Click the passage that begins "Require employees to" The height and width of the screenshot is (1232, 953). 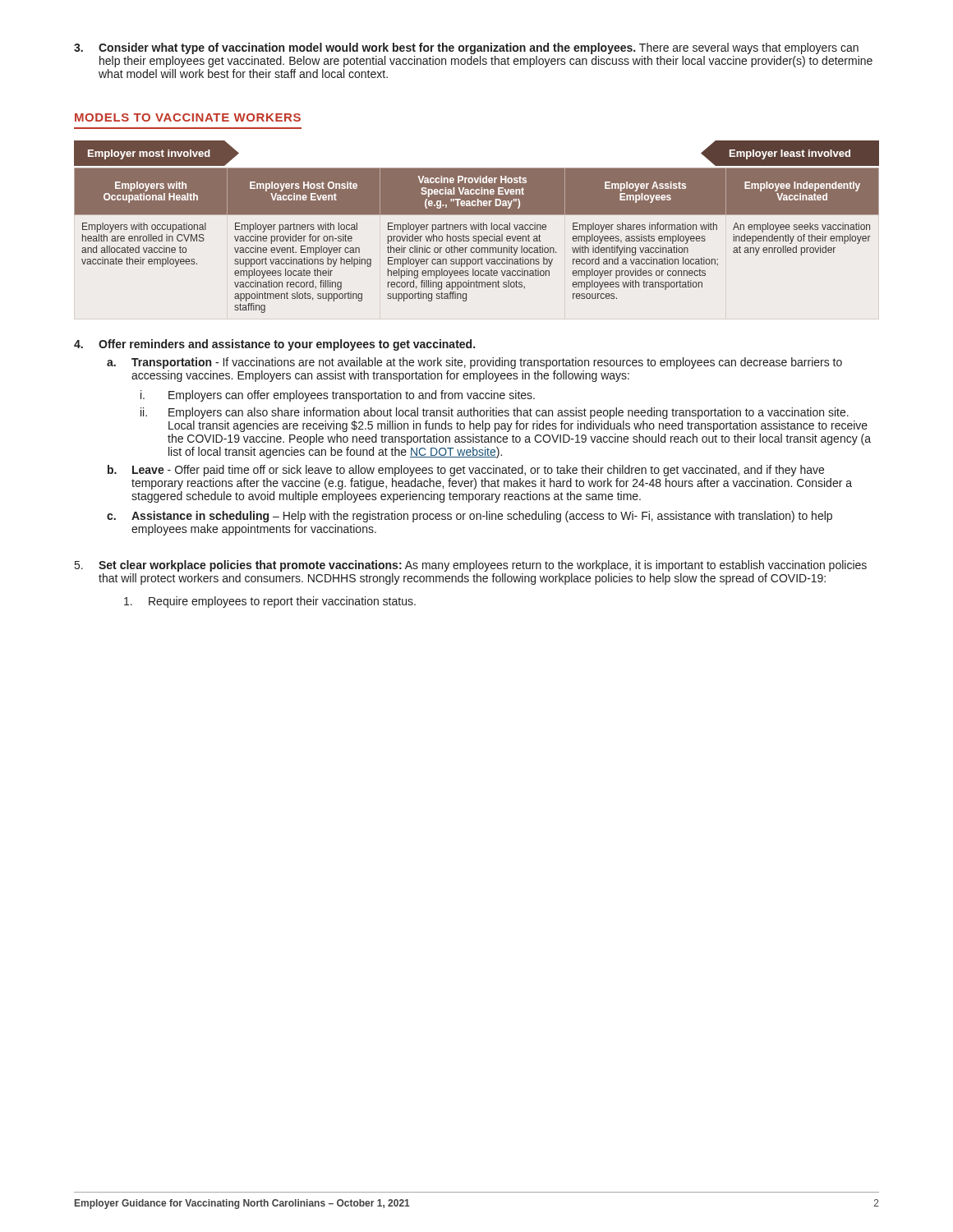(x=270, y=601)
